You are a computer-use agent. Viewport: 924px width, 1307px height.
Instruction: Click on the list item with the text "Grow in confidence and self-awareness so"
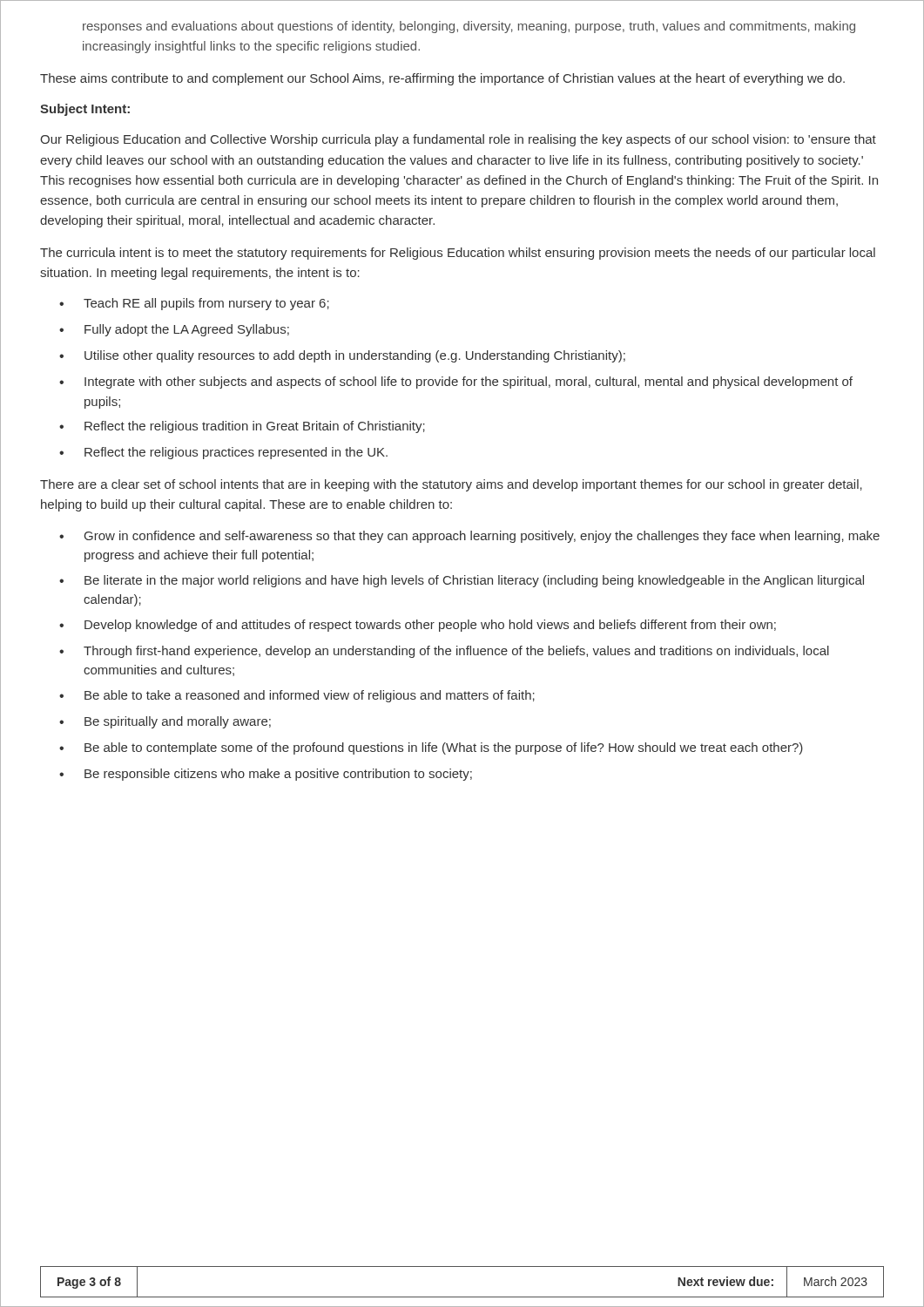(x=484, y=545)
